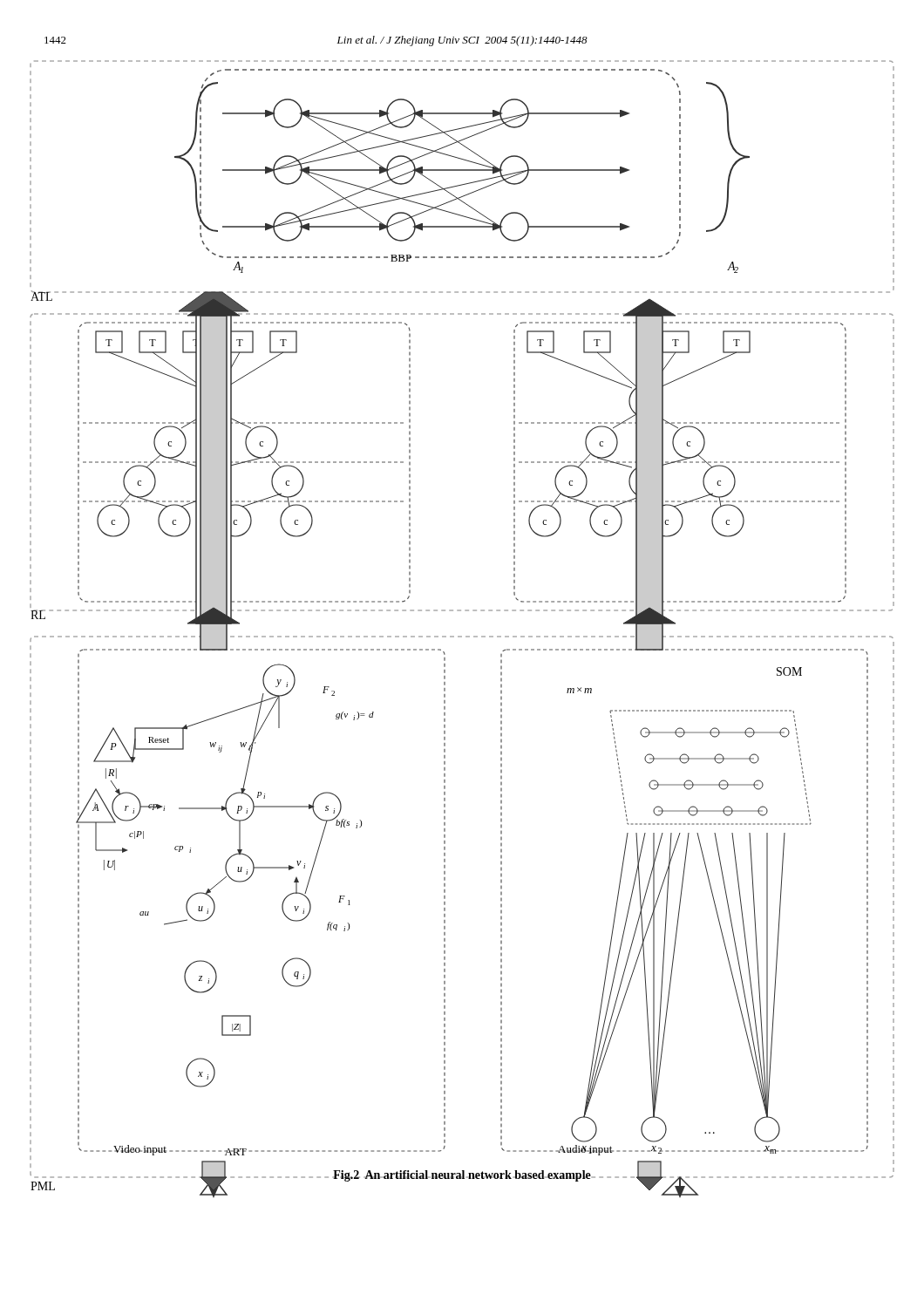Image resolution: width=924 pixels, height=1308 pixels.
Task: Find the block starting "Fig.2 An artificial neural"
Action: tap(462, 1175)
